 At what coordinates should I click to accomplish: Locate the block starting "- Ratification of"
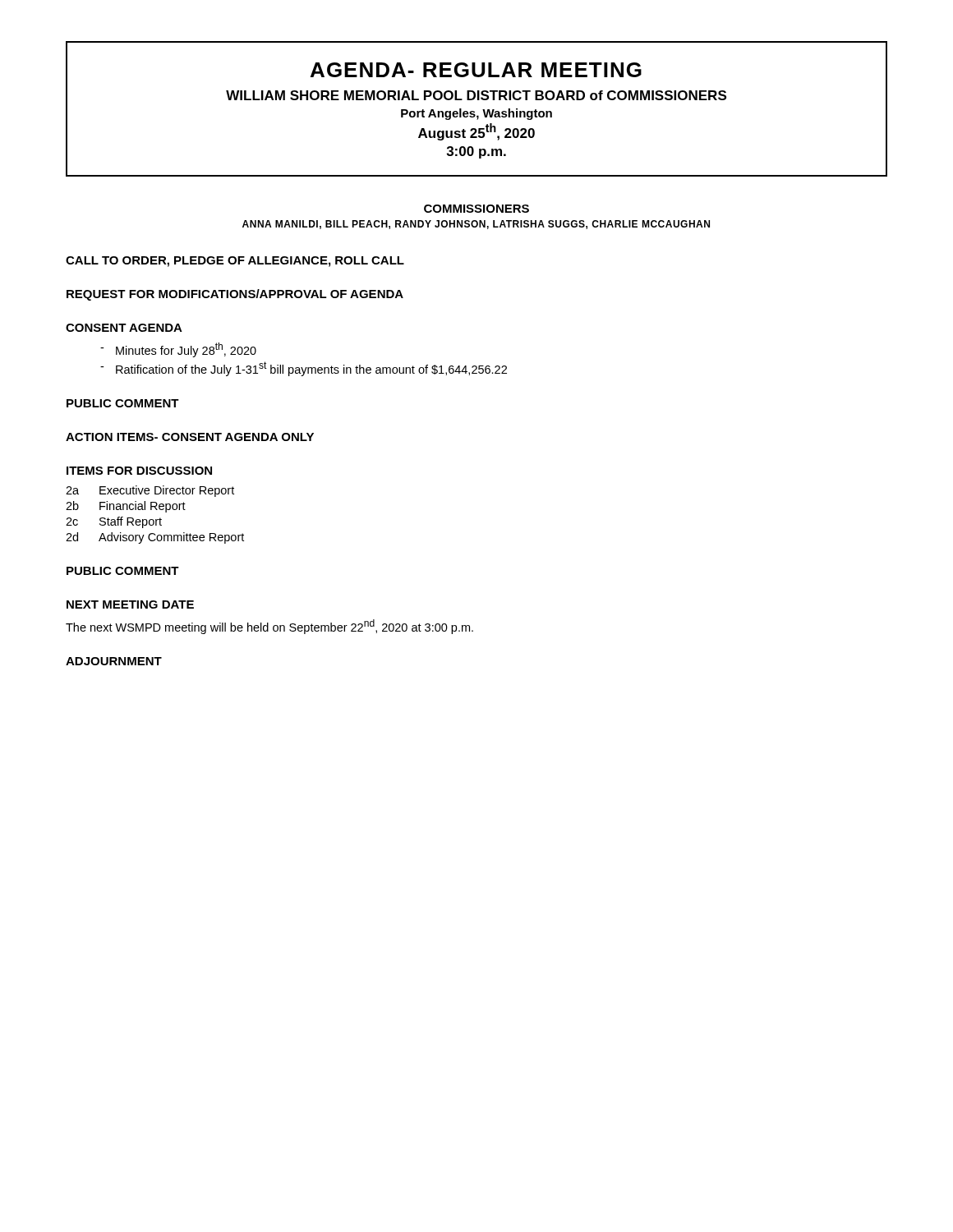311,368
